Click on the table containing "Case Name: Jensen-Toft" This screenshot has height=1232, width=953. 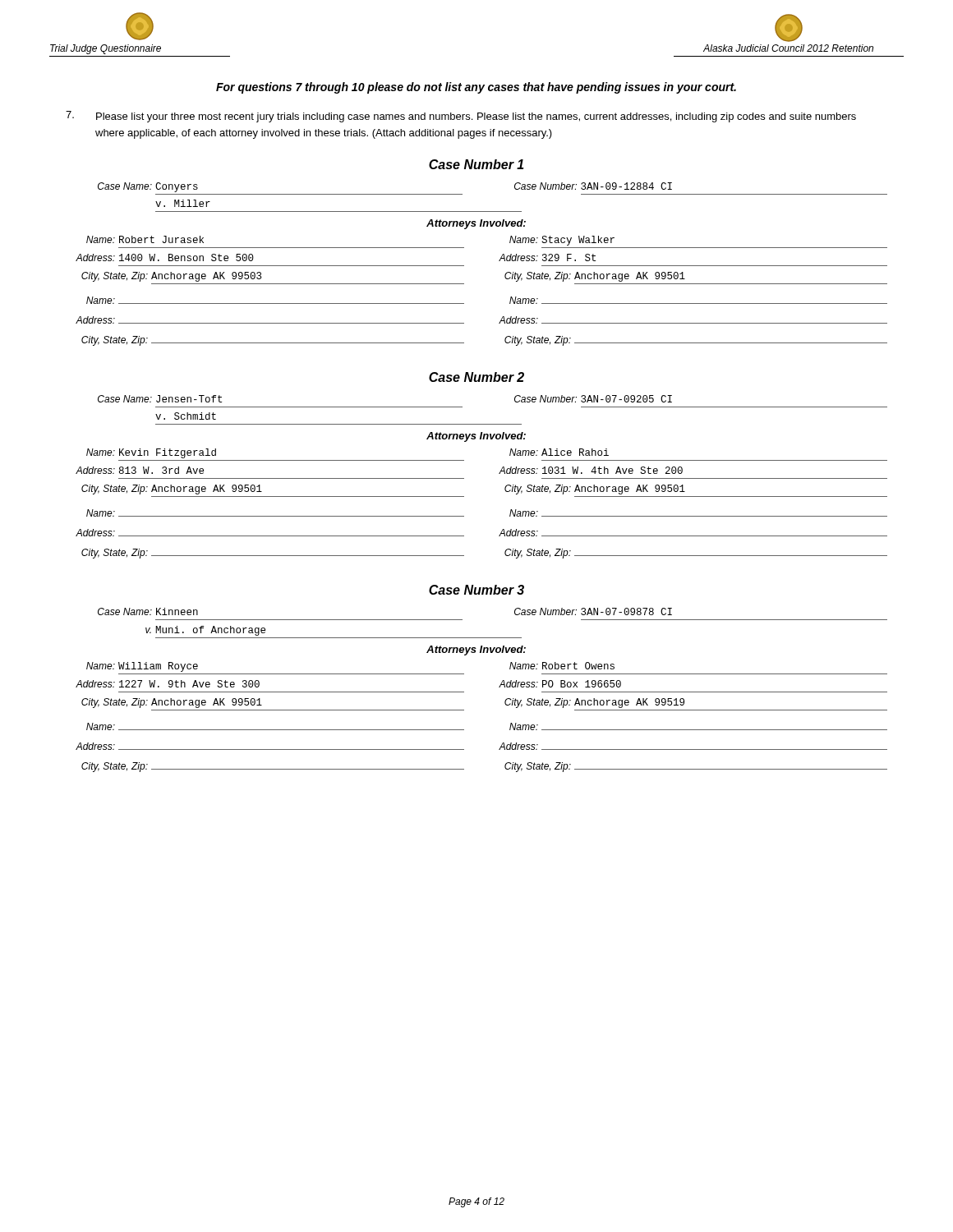[x=476, y=476]
